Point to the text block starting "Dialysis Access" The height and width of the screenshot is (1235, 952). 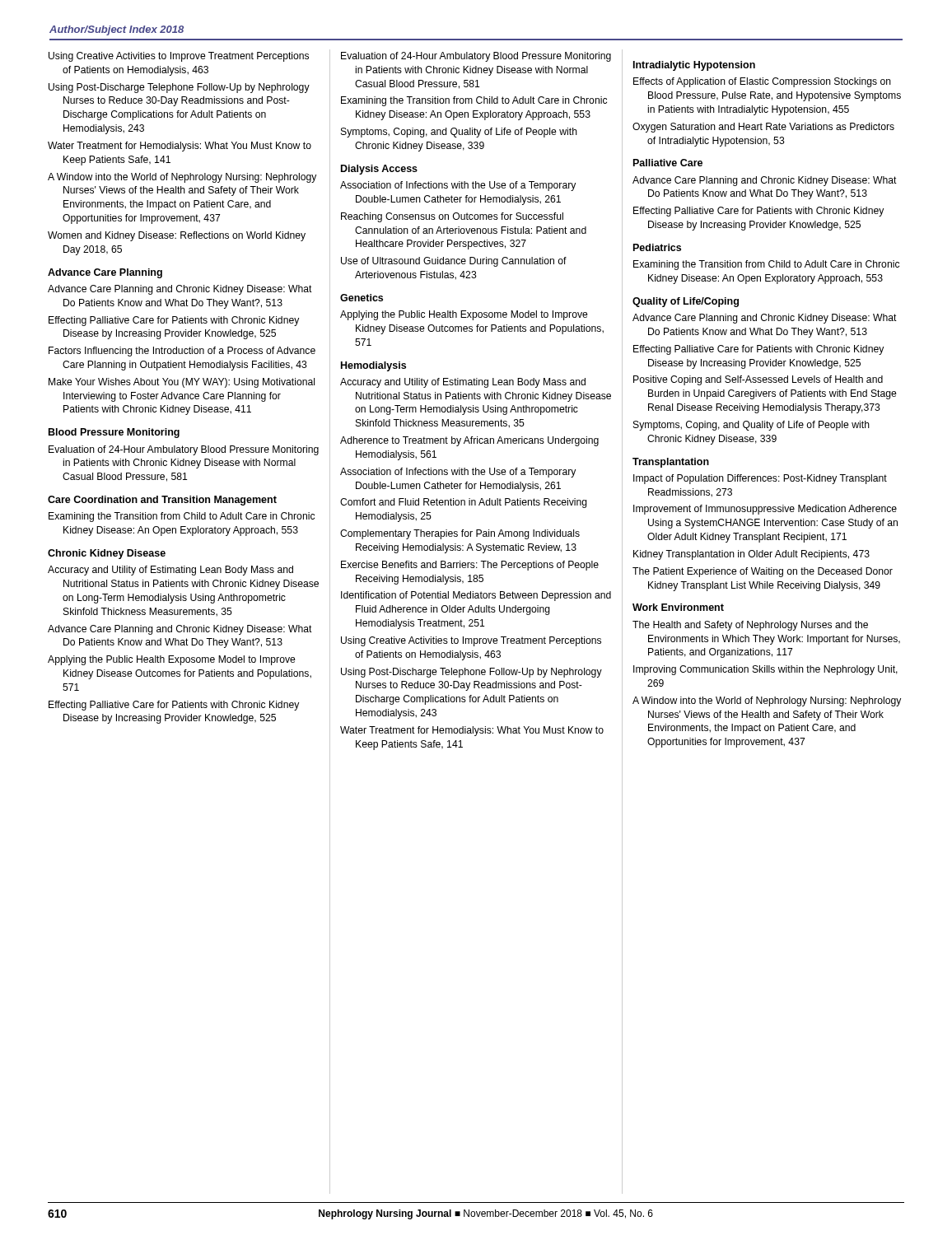379,169
